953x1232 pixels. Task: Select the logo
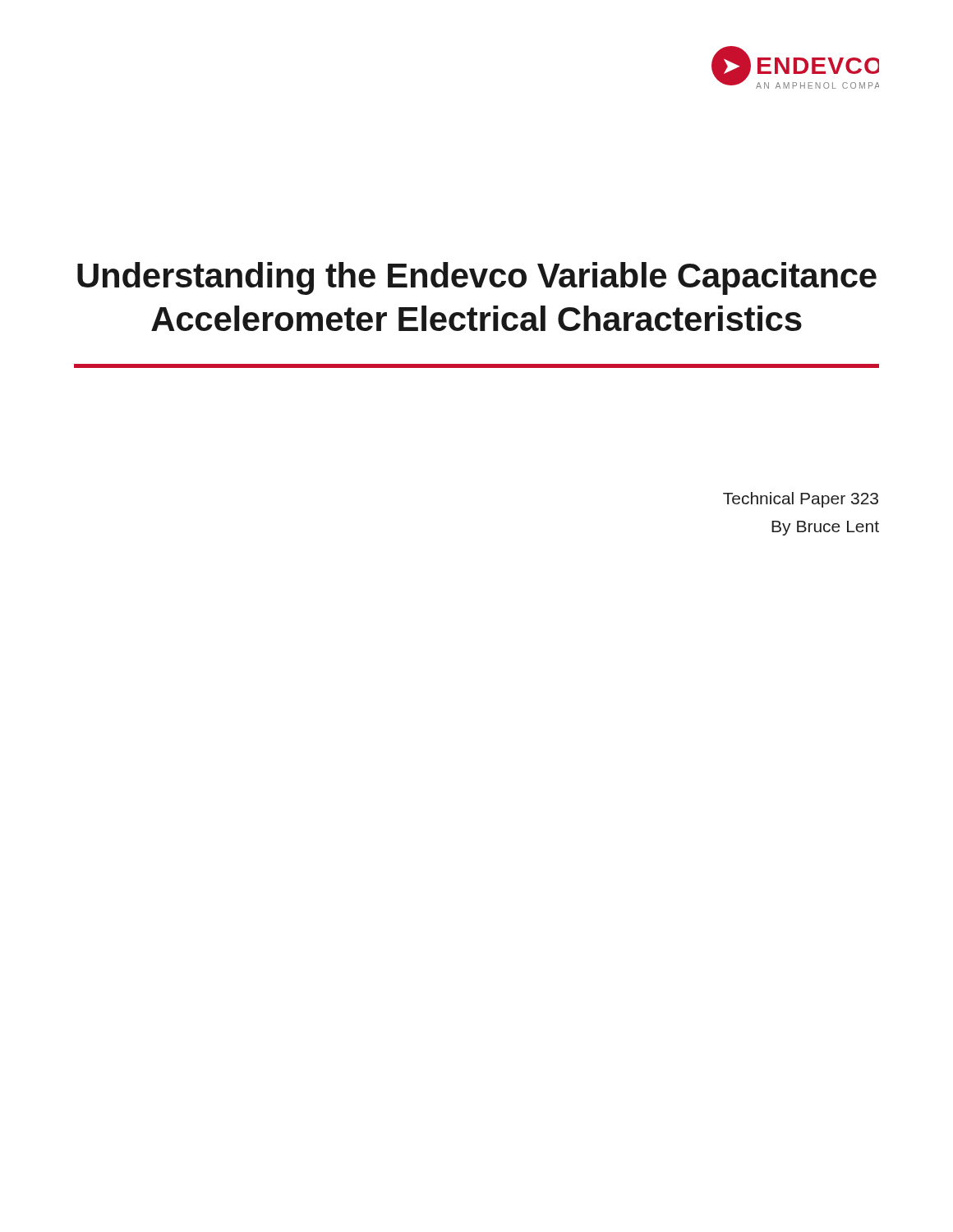793,72
